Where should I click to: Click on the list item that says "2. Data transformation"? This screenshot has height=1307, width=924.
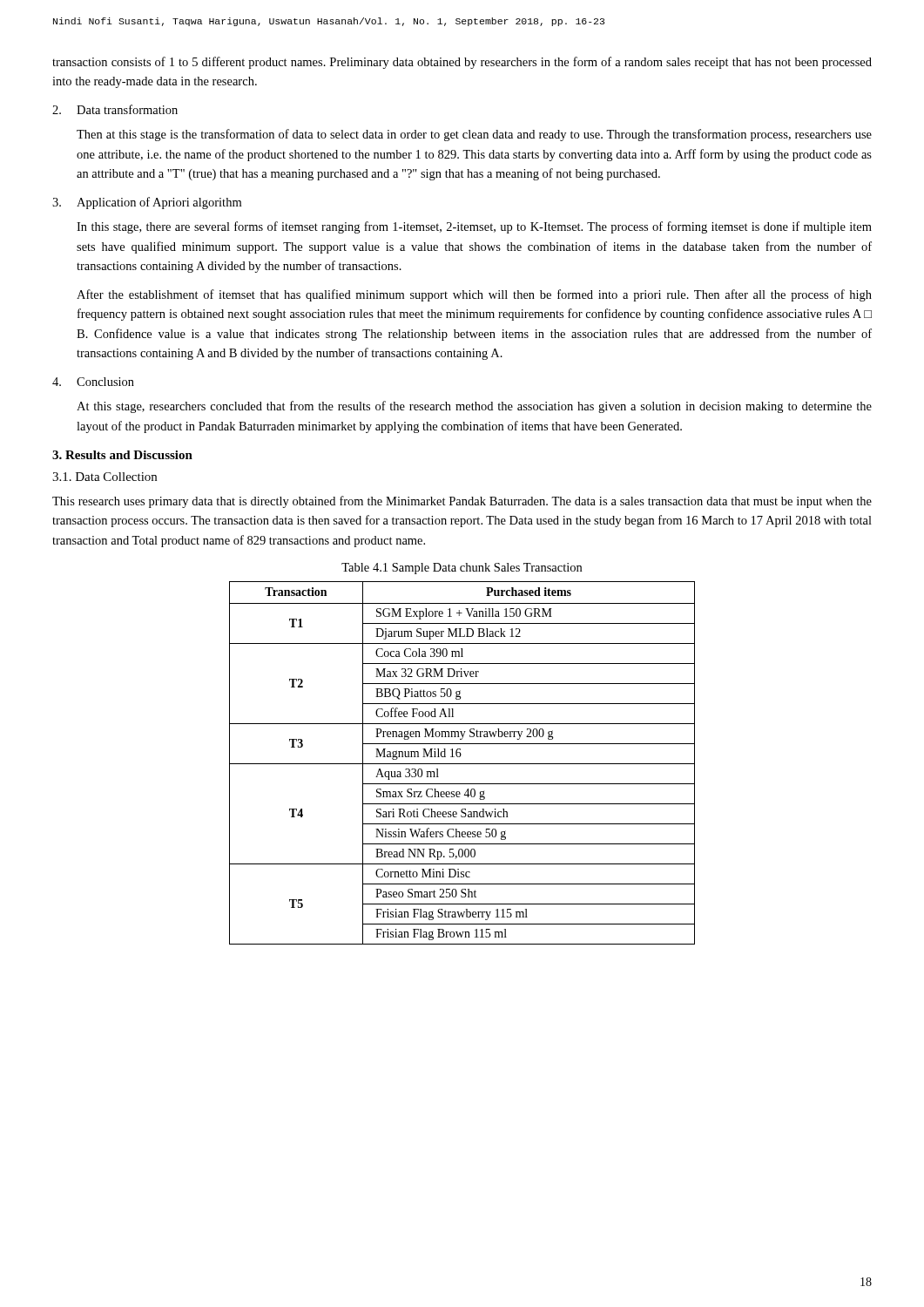pos(115,109)
